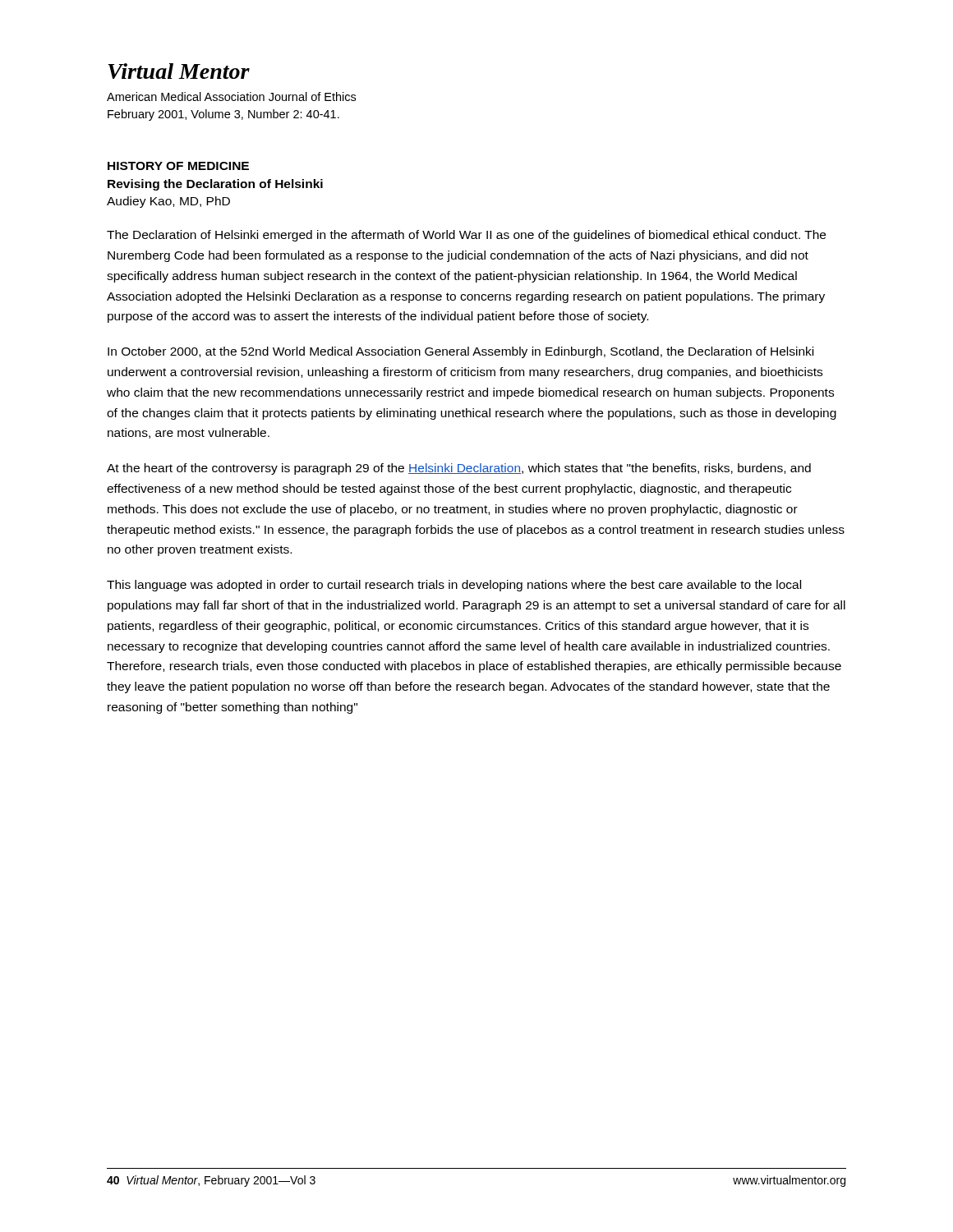953x1232 pixels.
Task: Point to the block beginning "The Declaration of Helsinki emerged in the aftermath"
Action: 467,275
